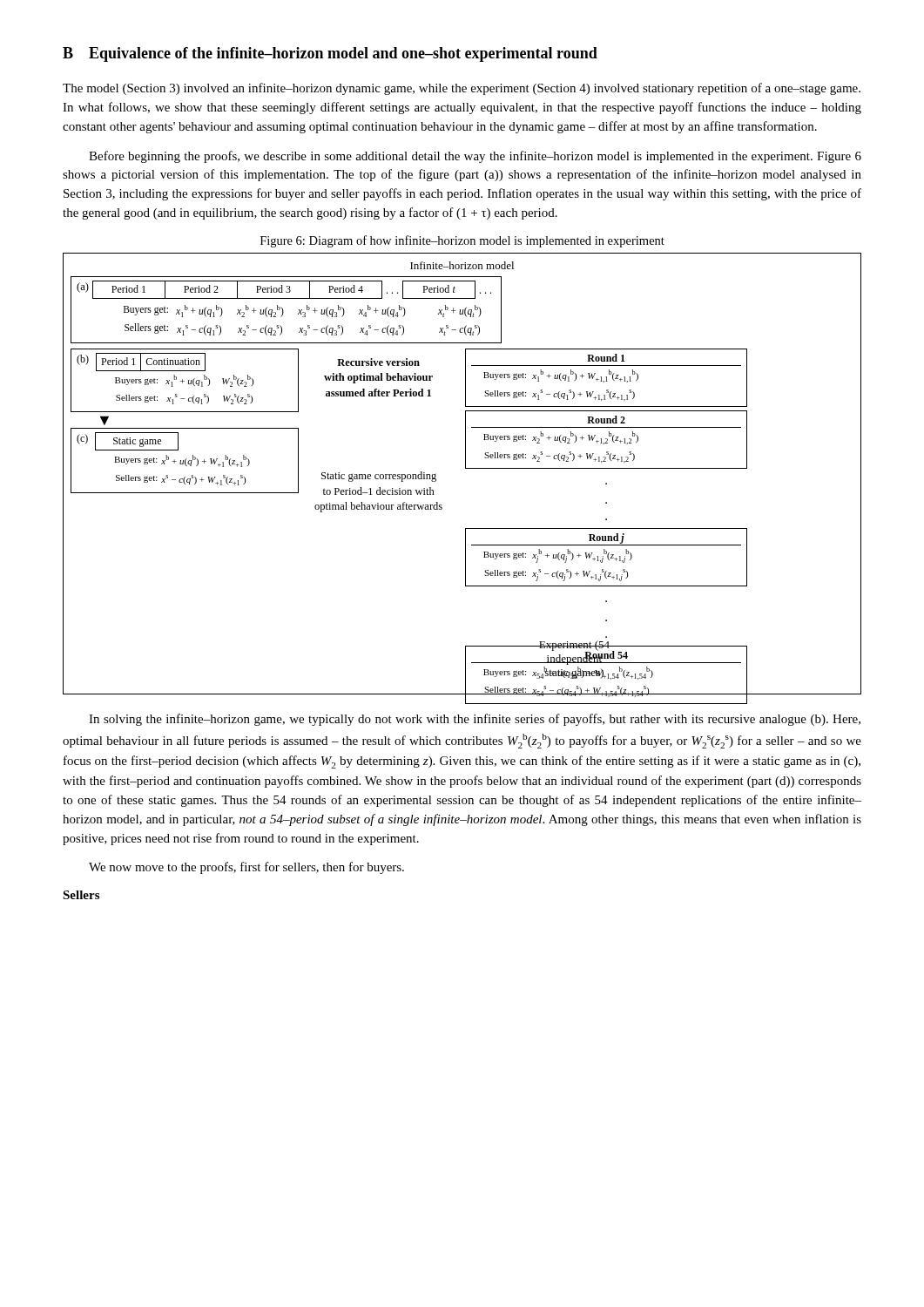
Task: Where is the passage that starts "Before beginning the proofs, we describe"?
Action: (x=462, y=185)
